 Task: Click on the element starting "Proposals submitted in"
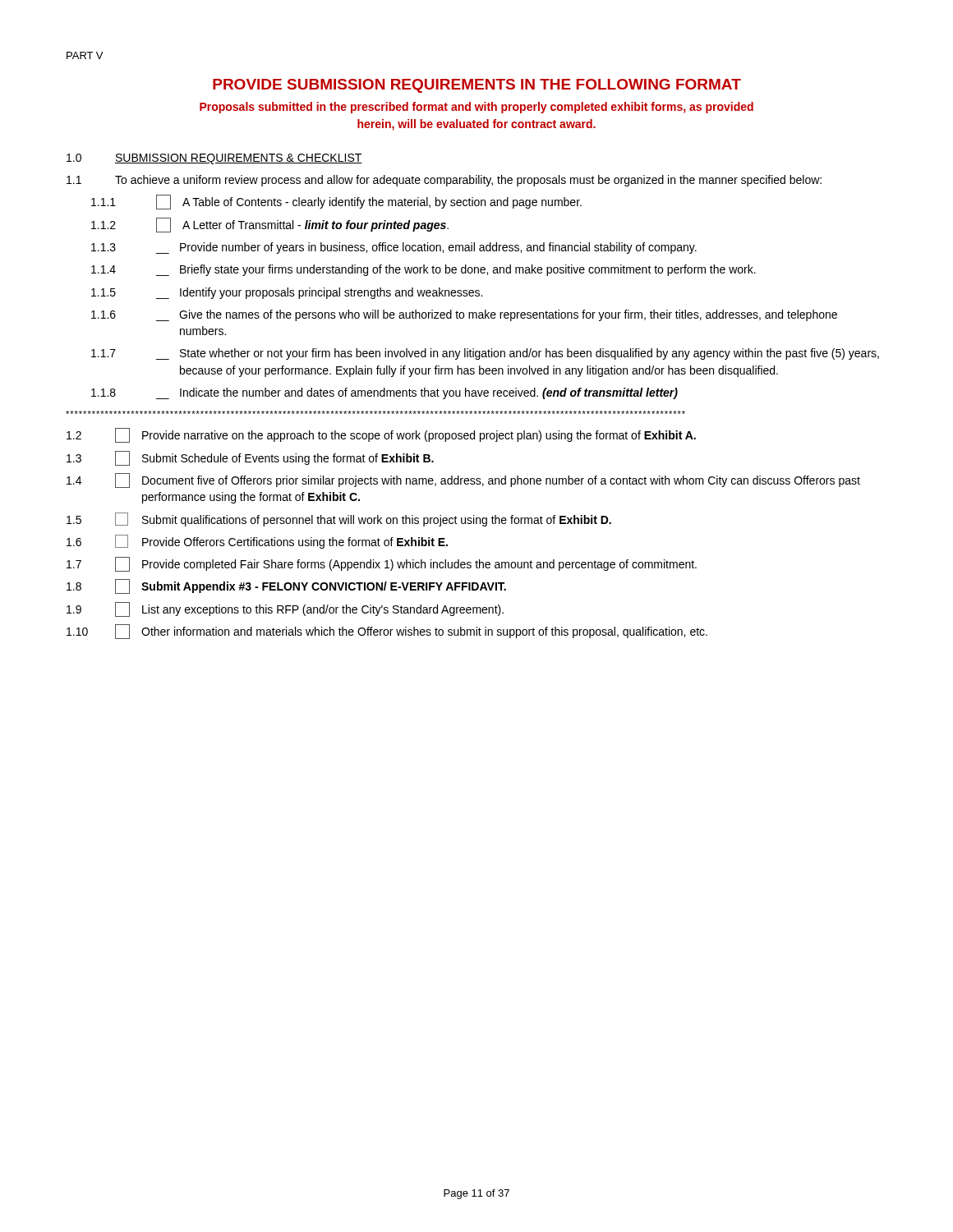click(x=476, y=115)
